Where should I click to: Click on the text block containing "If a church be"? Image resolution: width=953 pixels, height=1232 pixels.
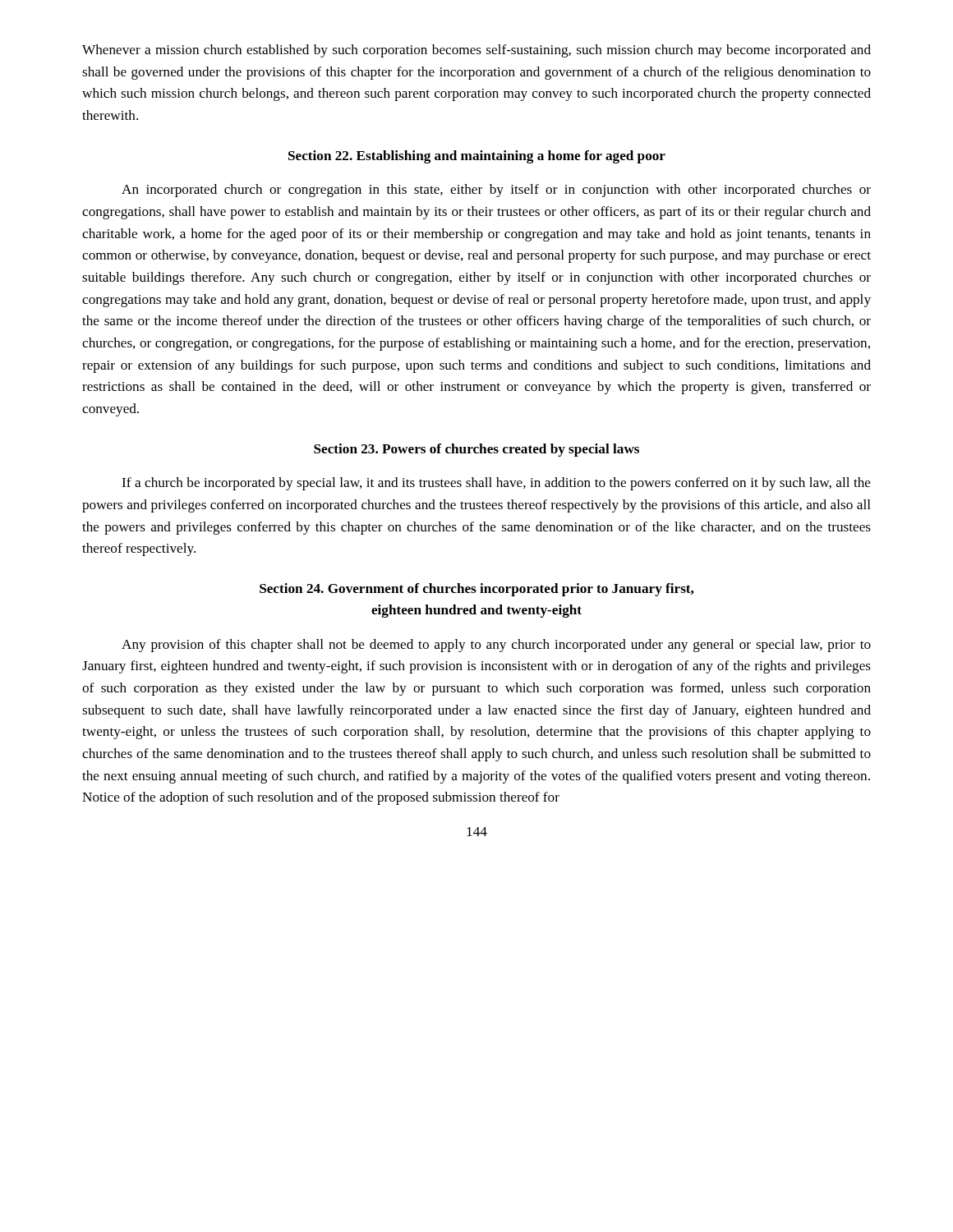point(476,516)
